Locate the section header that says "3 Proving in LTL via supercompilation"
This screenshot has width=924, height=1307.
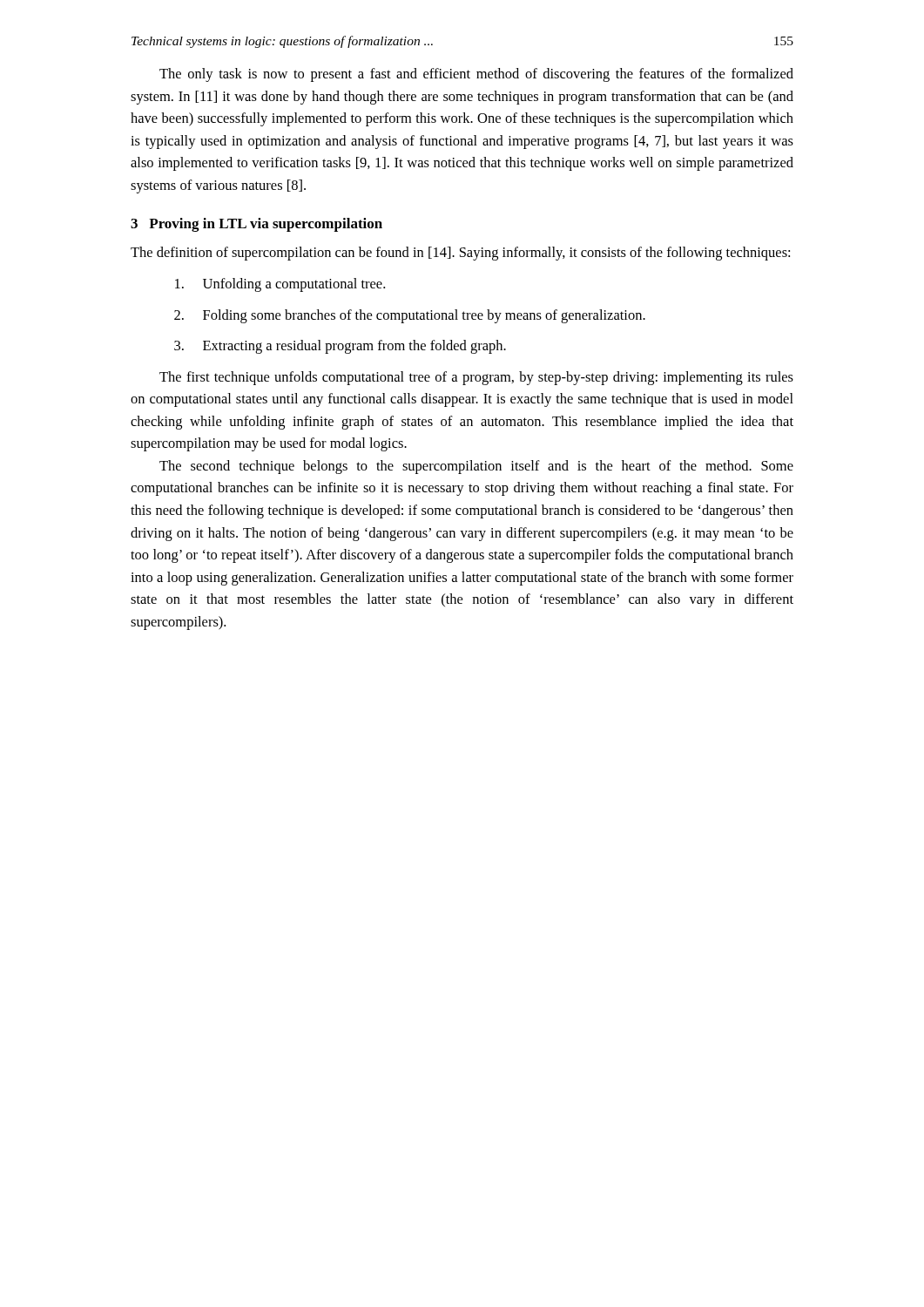257,224
